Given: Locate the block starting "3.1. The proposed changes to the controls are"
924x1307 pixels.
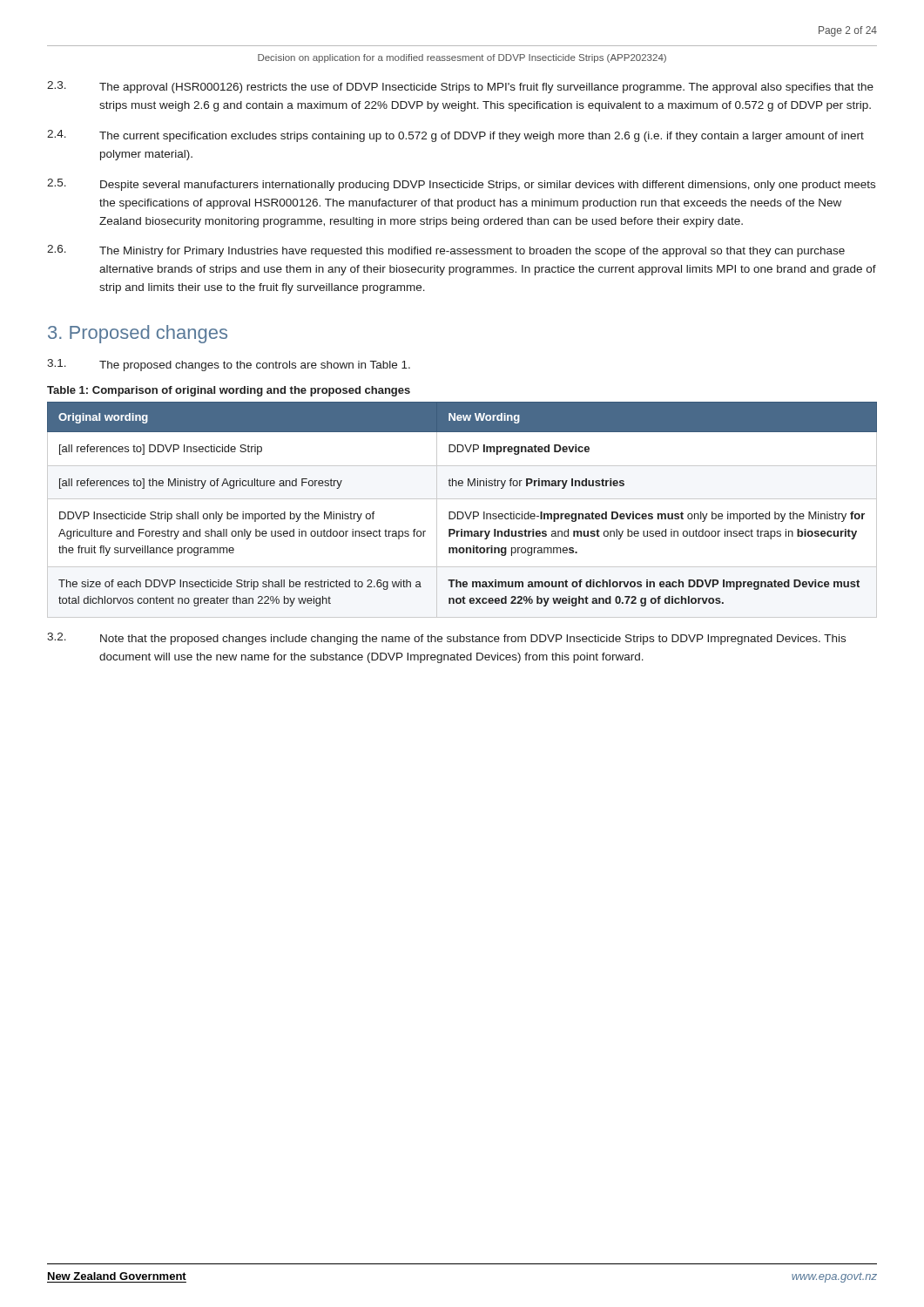Looking at the screenshot, I should pyautogui.click(x=229, y=365).
